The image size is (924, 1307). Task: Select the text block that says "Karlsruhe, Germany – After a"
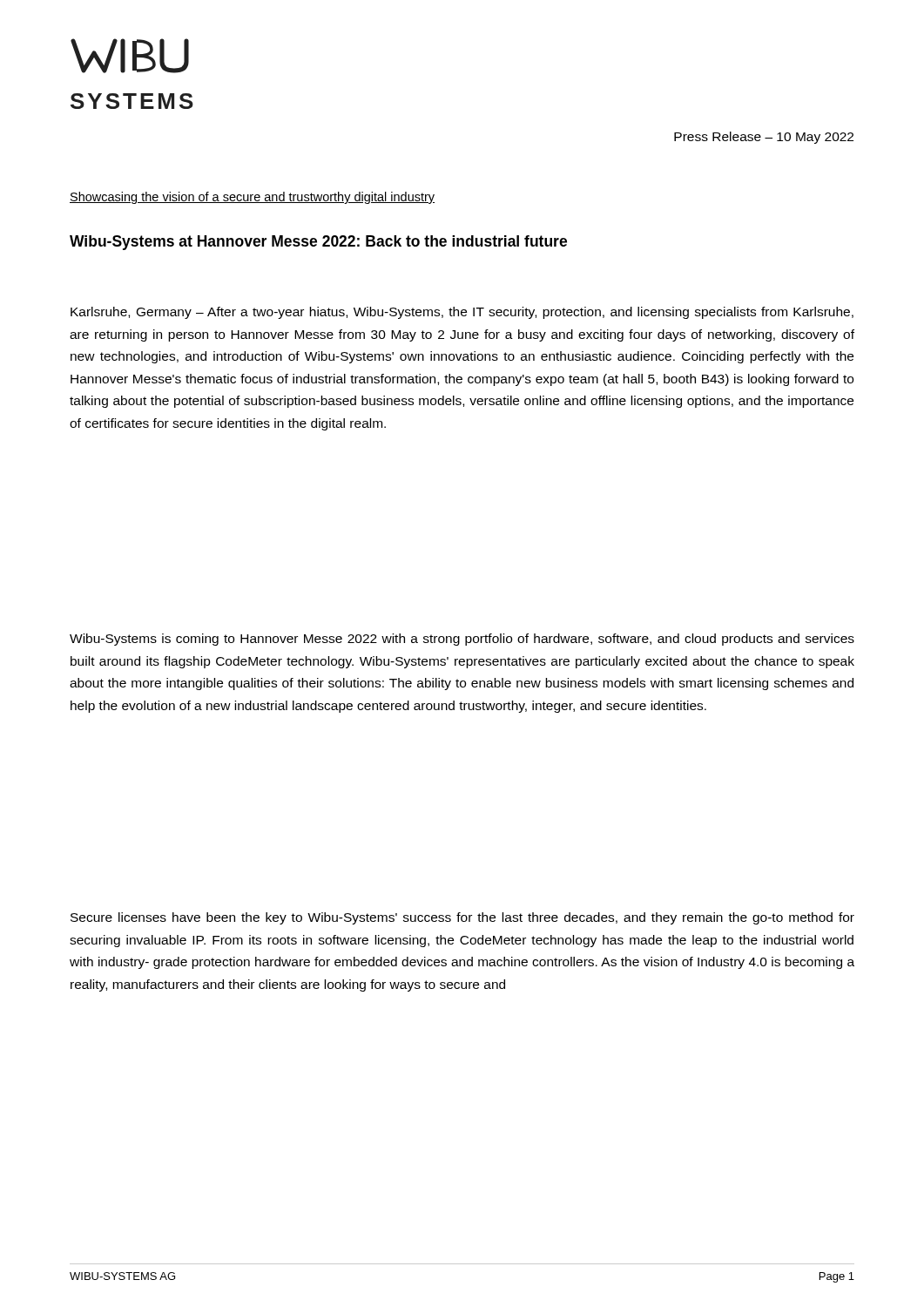pyautogui.click(x=462, y=367)
